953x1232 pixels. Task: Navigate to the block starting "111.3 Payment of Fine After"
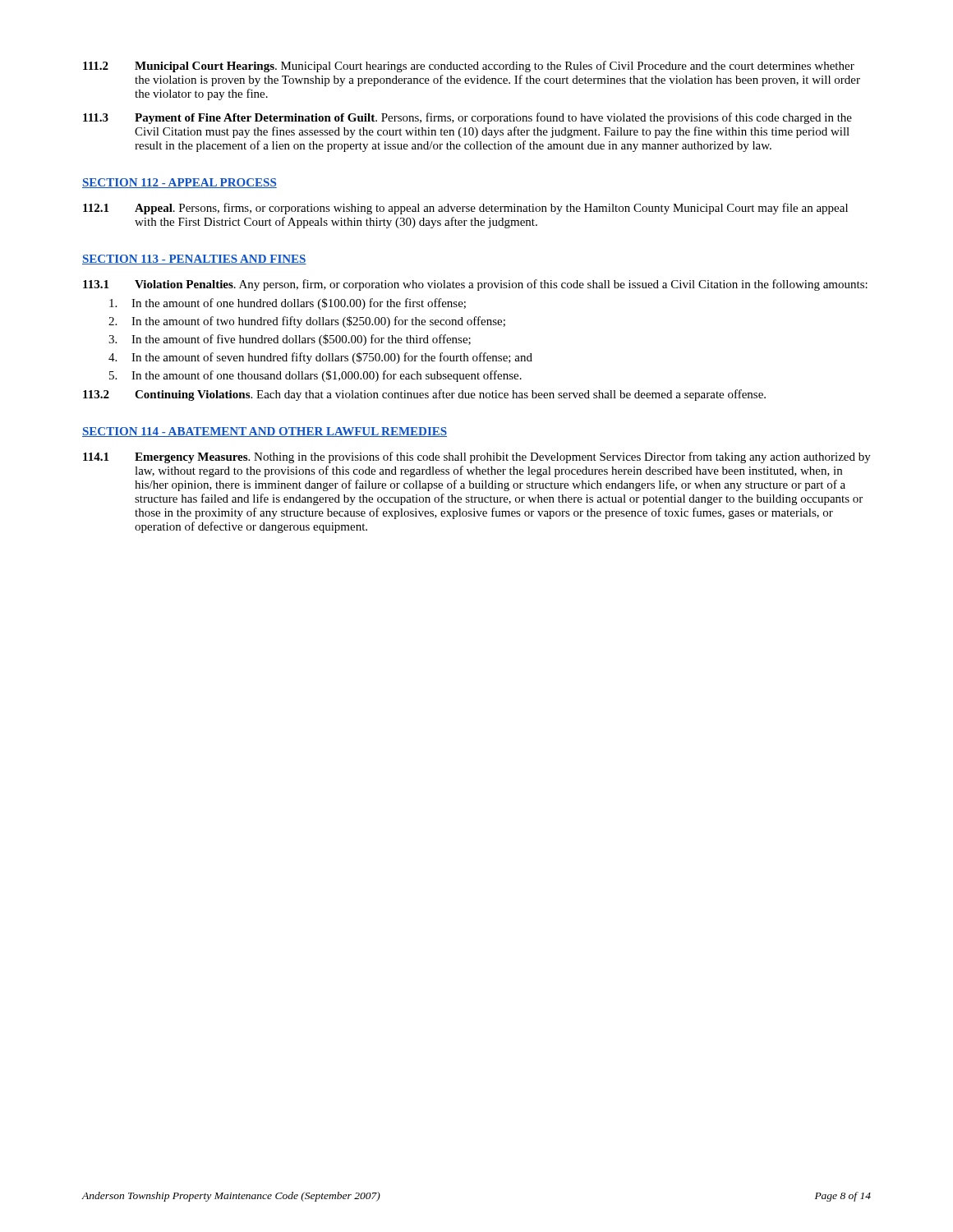tap(476, 132)
